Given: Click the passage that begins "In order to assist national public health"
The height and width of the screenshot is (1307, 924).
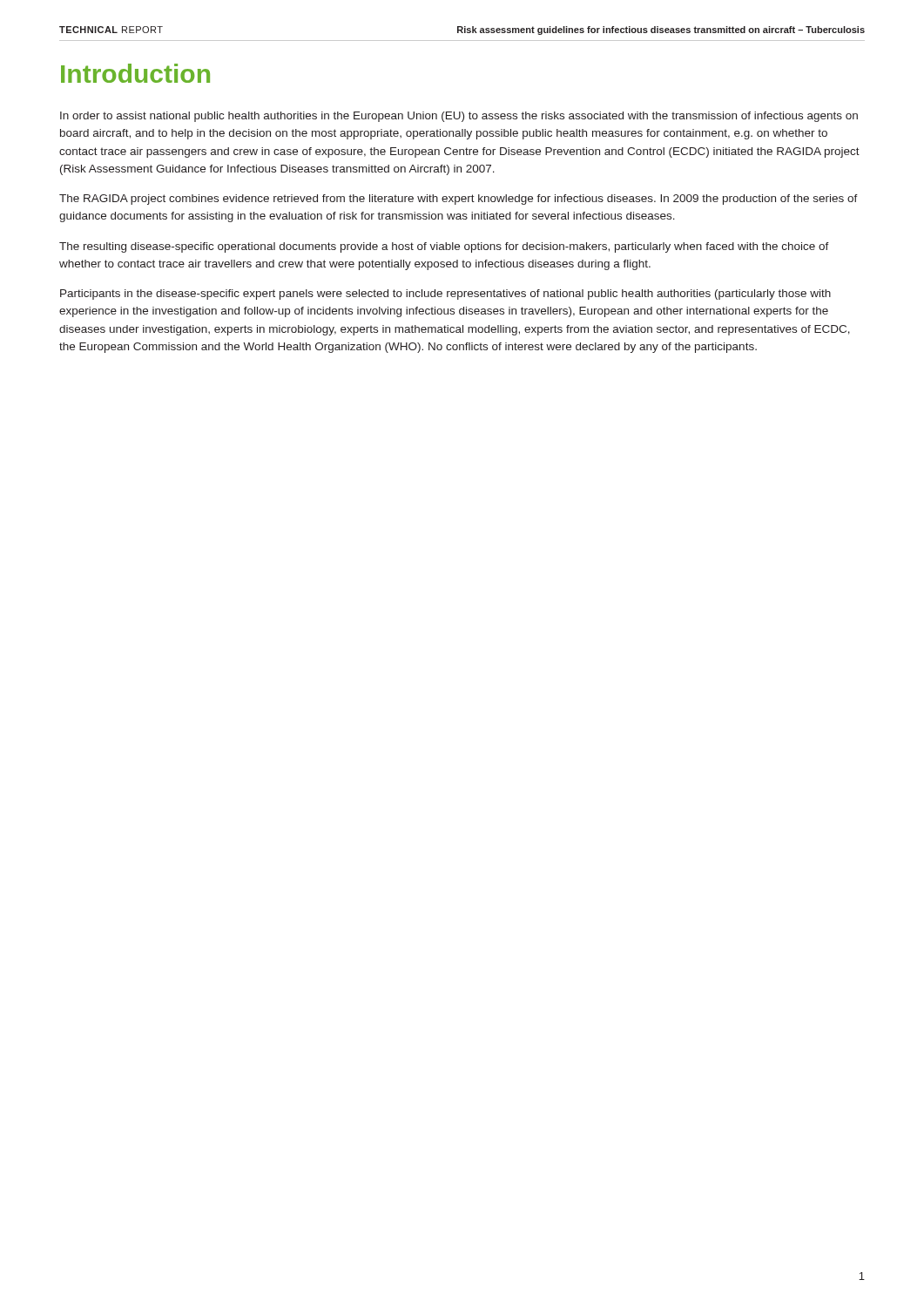Looking at the screenshot, I should point(462,142).
